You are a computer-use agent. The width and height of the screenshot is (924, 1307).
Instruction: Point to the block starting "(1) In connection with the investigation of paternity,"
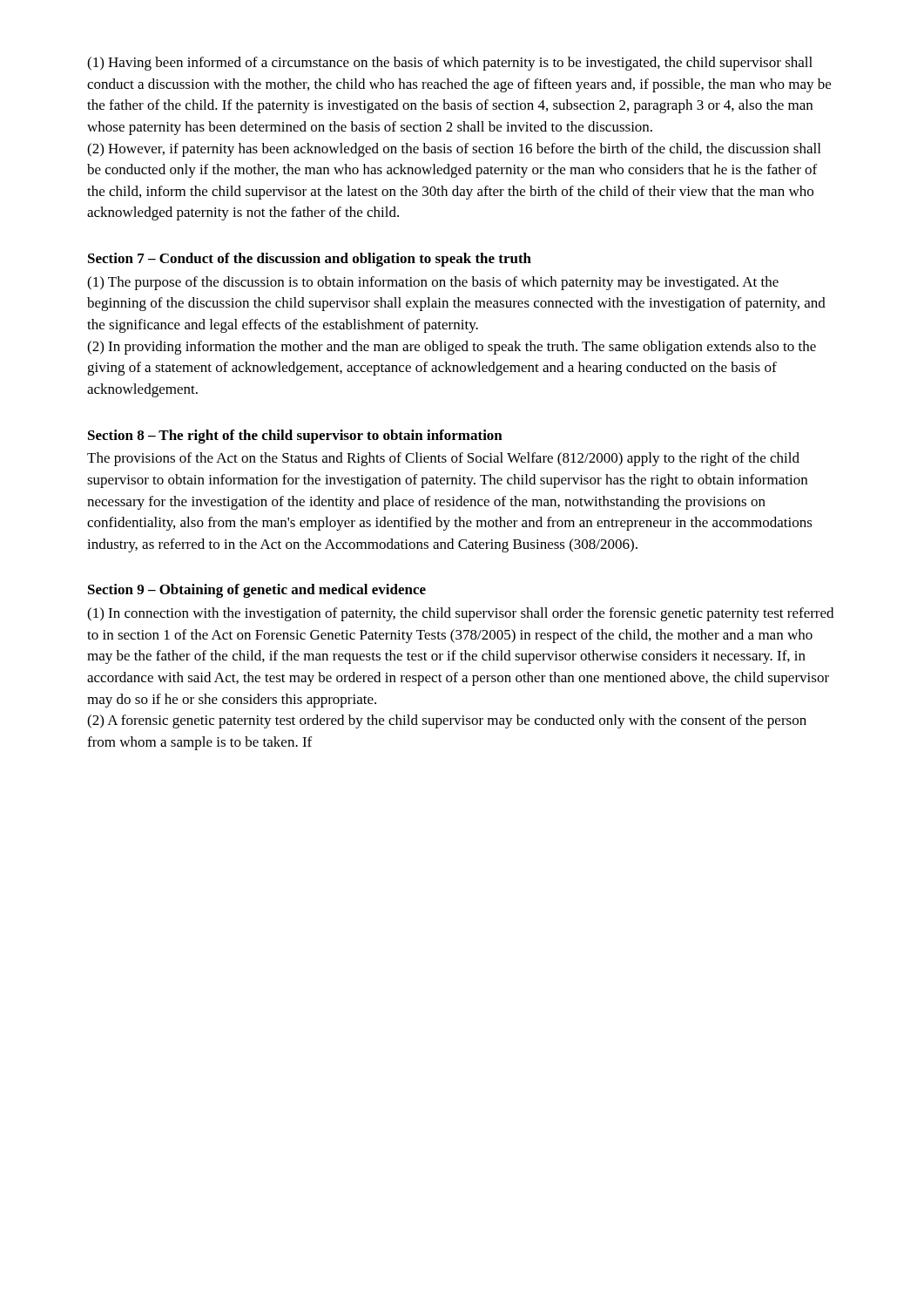462,678
